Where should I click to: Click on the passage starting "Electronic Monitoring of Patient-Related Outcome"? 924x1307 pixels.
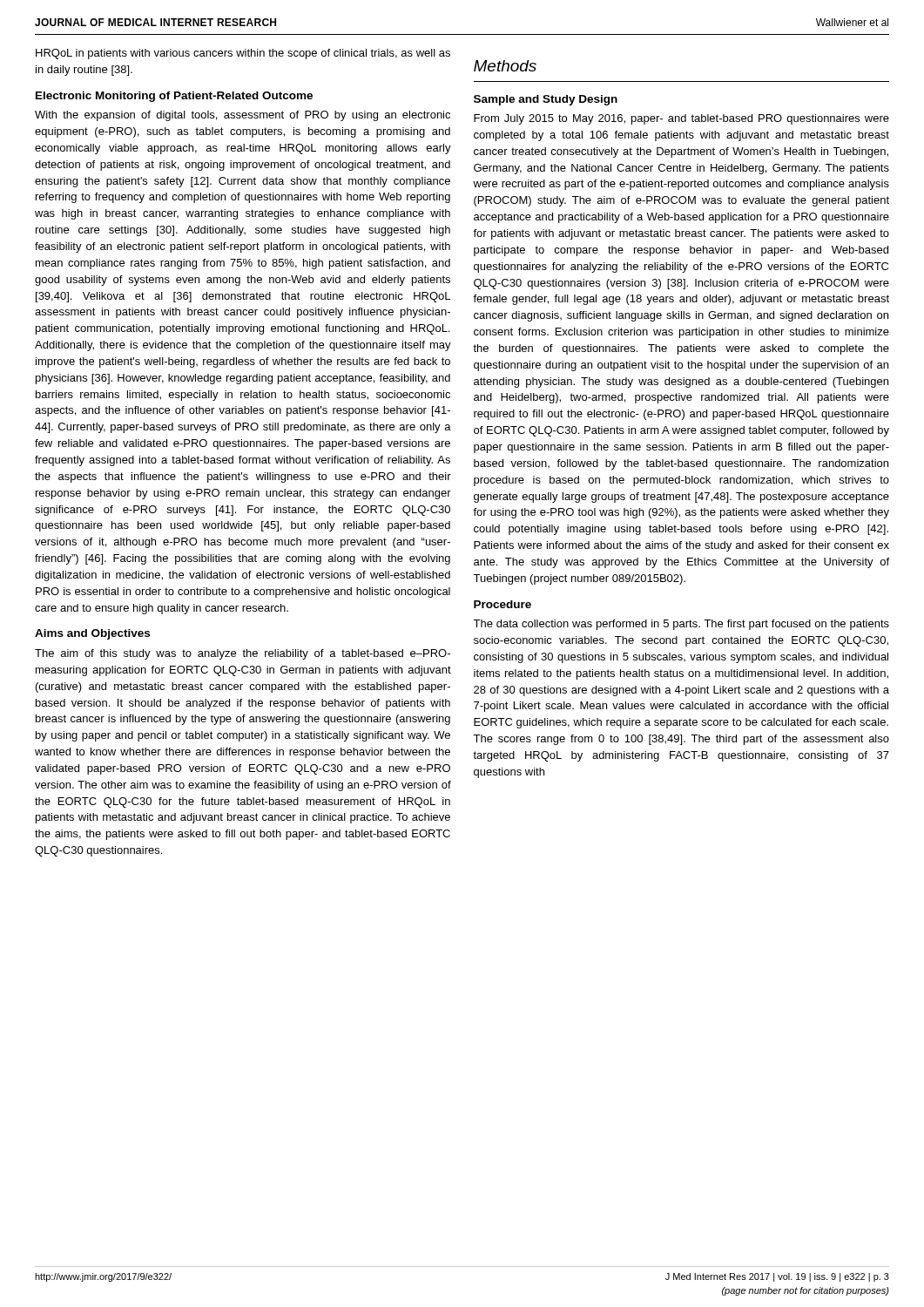(174, 95)
